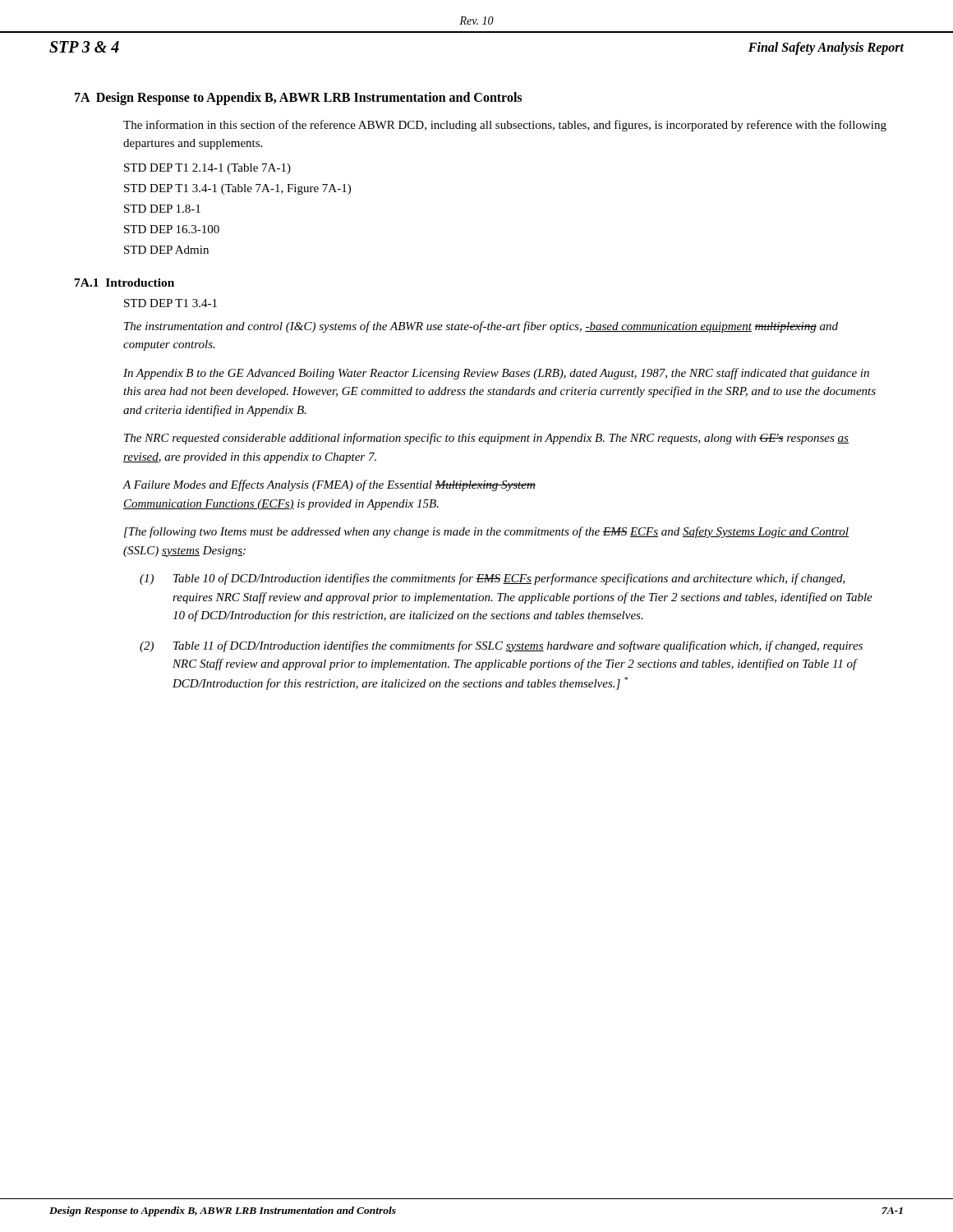Viewport: 953px width, 1232px height.
Task: Select the text block with the text "In Appendix B to"
Action: click(x=500, y=391)
